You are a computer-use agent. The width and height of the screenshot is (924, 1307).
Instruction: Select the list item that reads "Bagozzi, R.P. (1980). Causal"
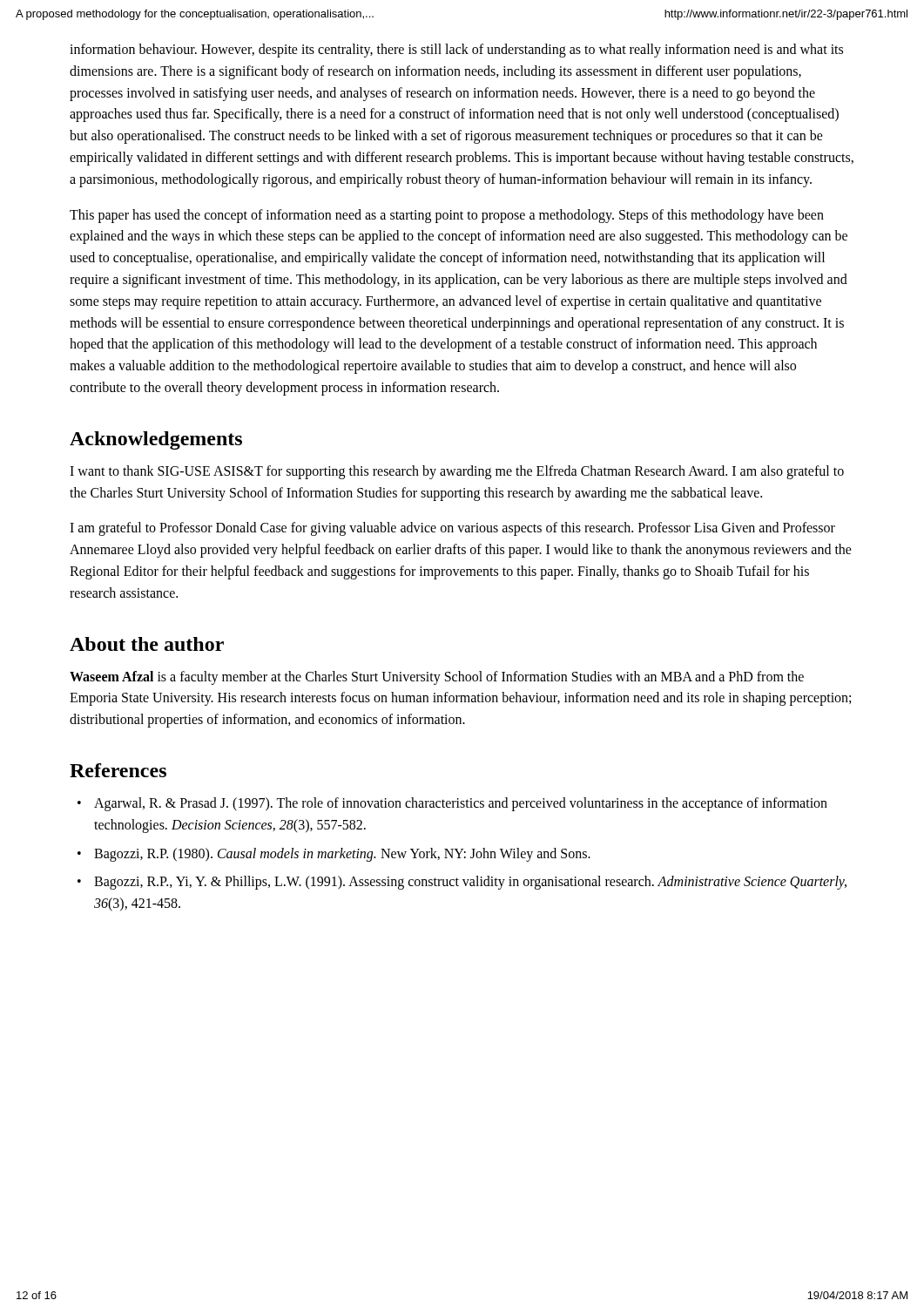point(342,853)
